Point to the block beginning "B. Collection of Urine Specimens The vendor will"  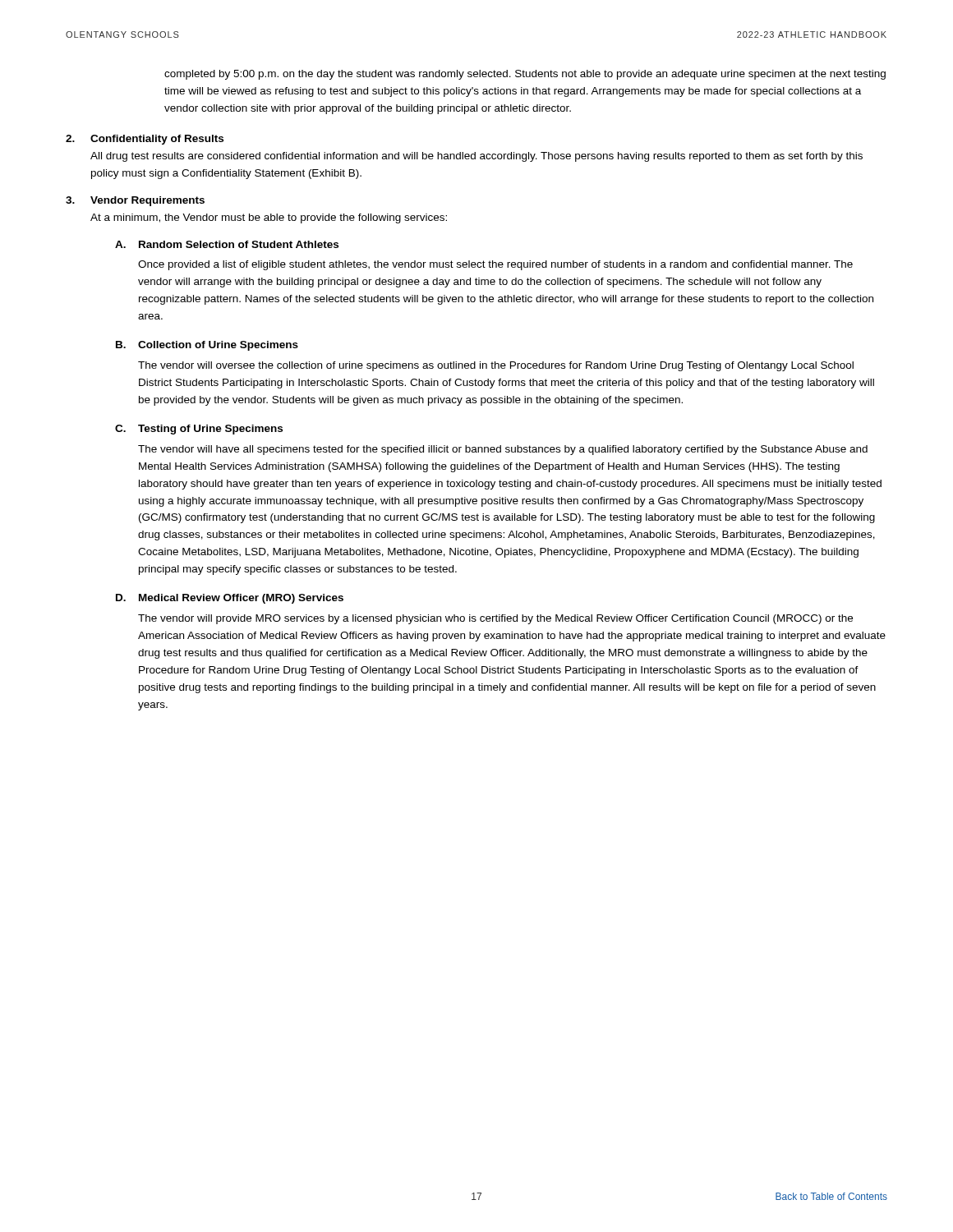click(x=501, y=373)
